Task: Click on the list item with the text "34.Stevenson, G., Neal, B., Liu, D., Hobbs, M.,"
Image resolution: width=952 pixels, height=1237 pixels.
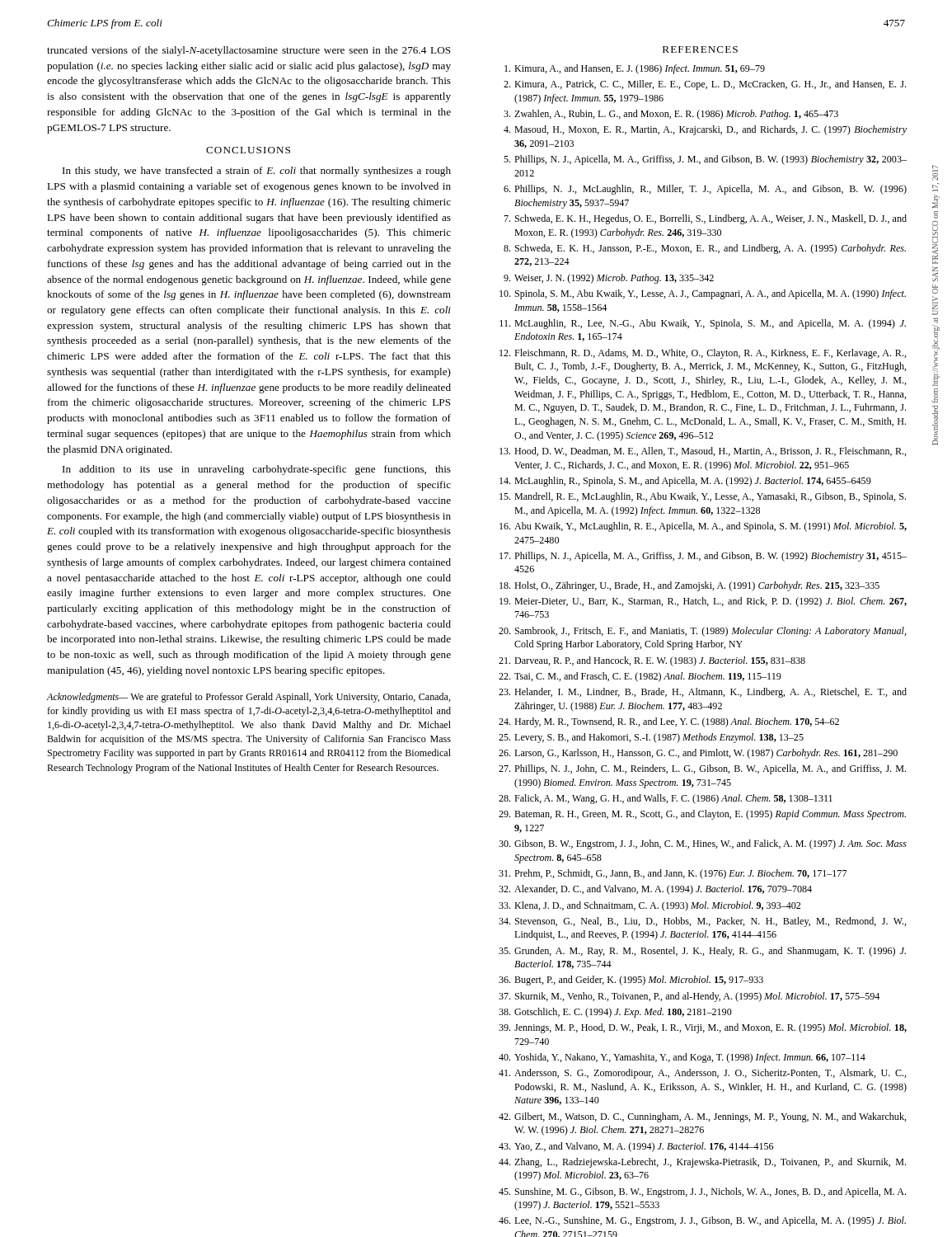Action: (701, 928)
